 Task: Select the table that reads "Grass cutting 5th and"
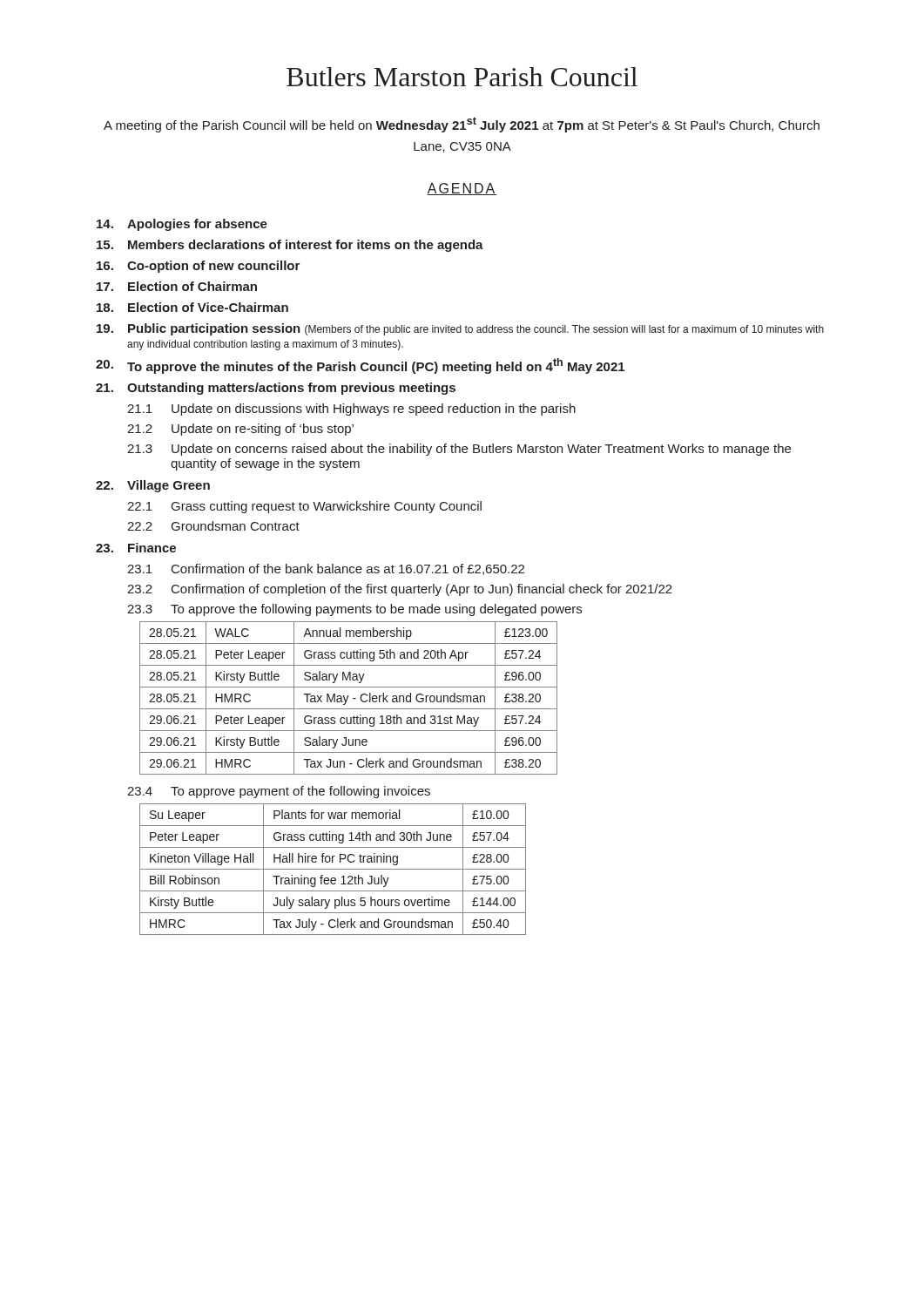pos(462,698)
